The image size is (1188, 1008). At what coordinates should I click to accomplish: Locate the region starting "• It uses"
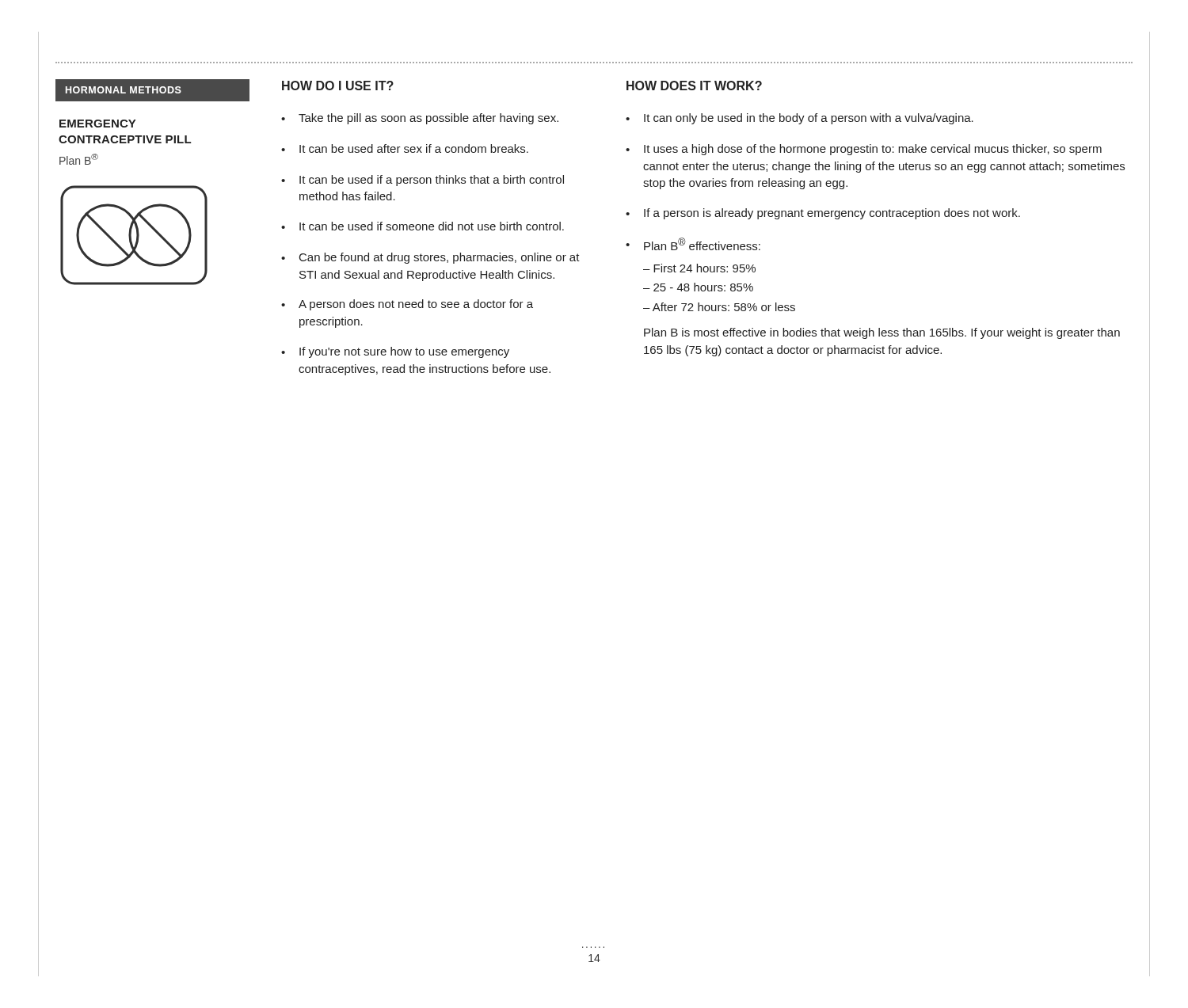pos(879,166)
